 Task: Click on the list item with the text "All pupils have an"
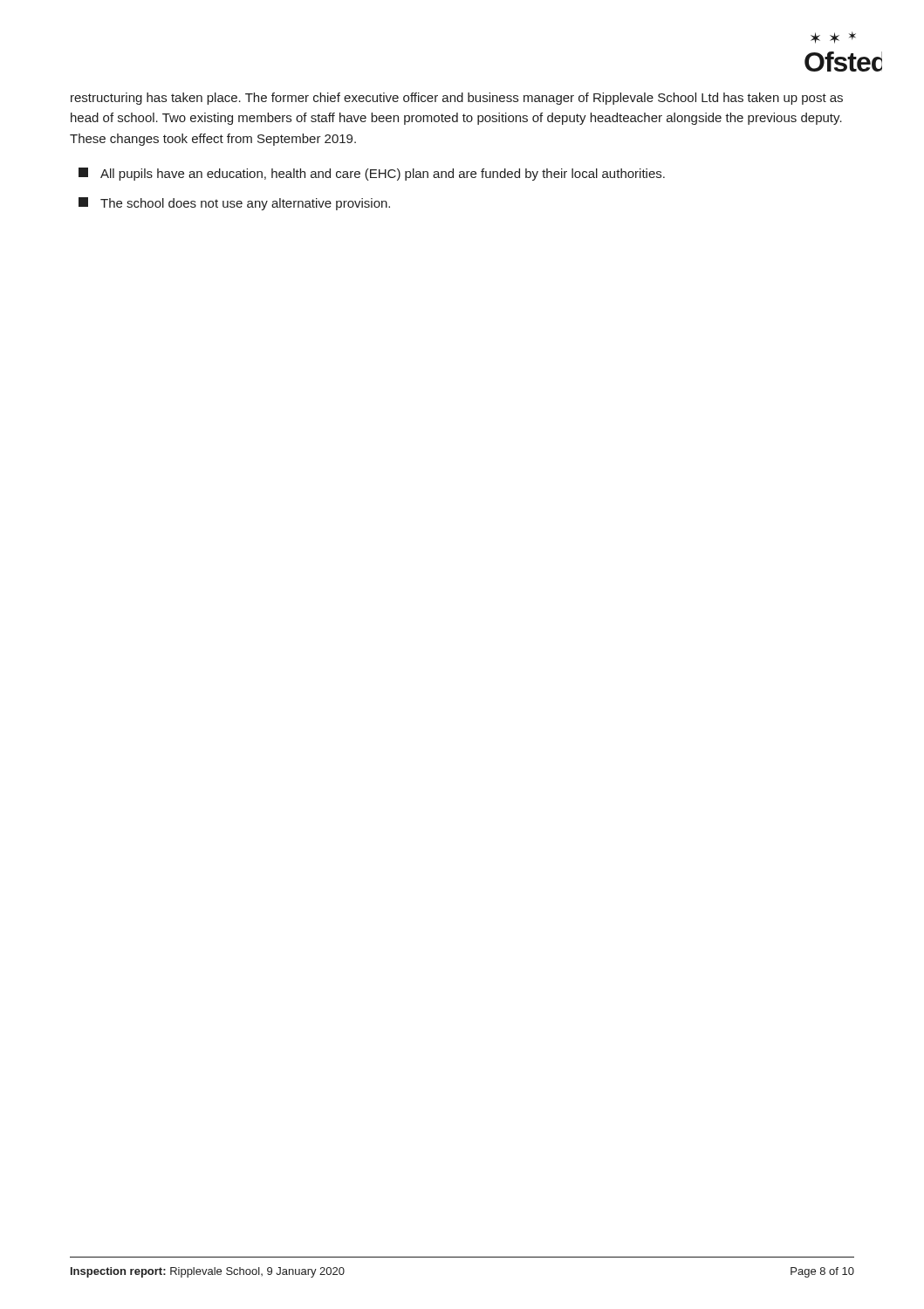pyautogui.click(x=372, y=174)
